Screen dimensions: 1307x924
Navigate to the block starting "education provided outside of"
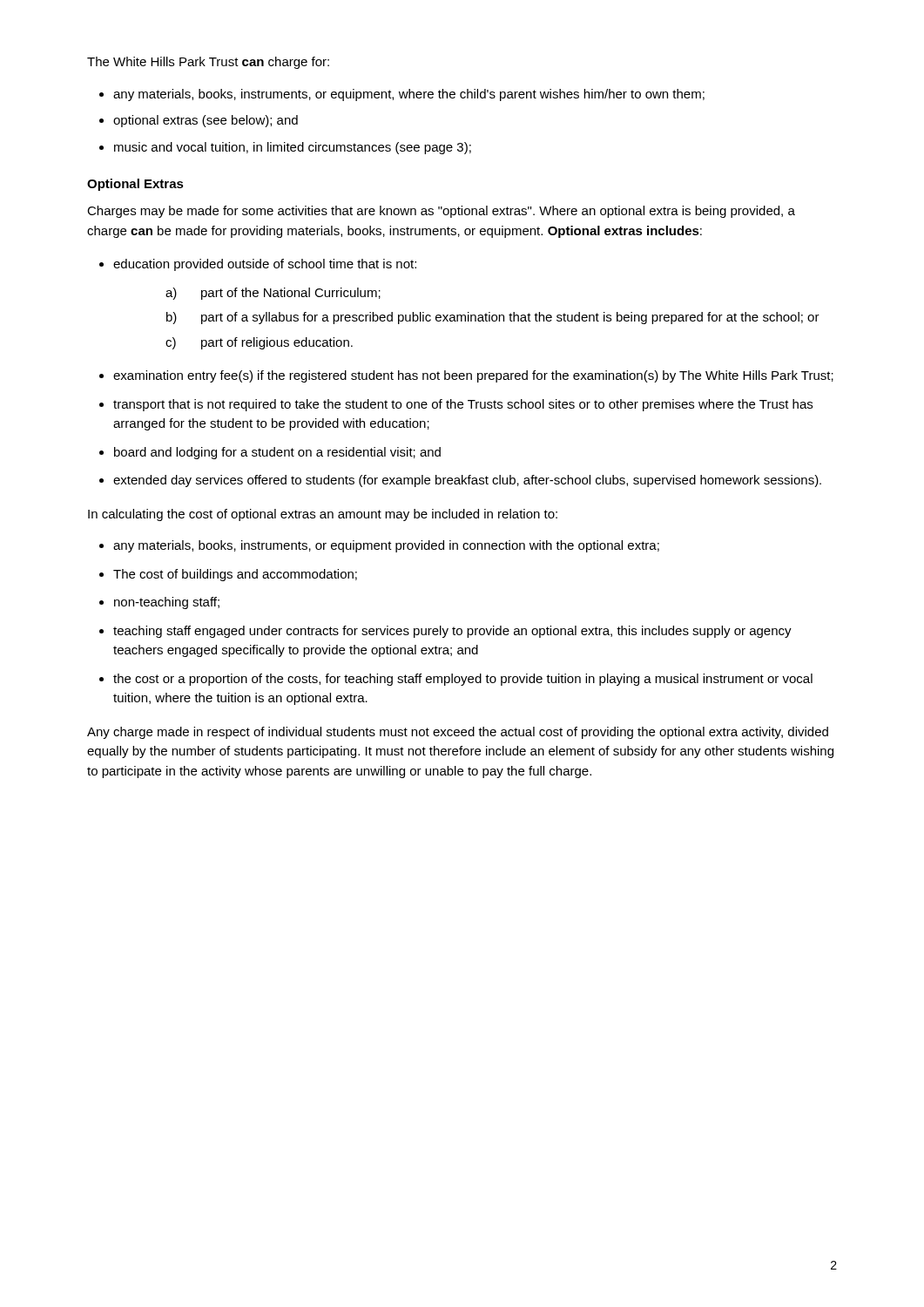[475, 303]
